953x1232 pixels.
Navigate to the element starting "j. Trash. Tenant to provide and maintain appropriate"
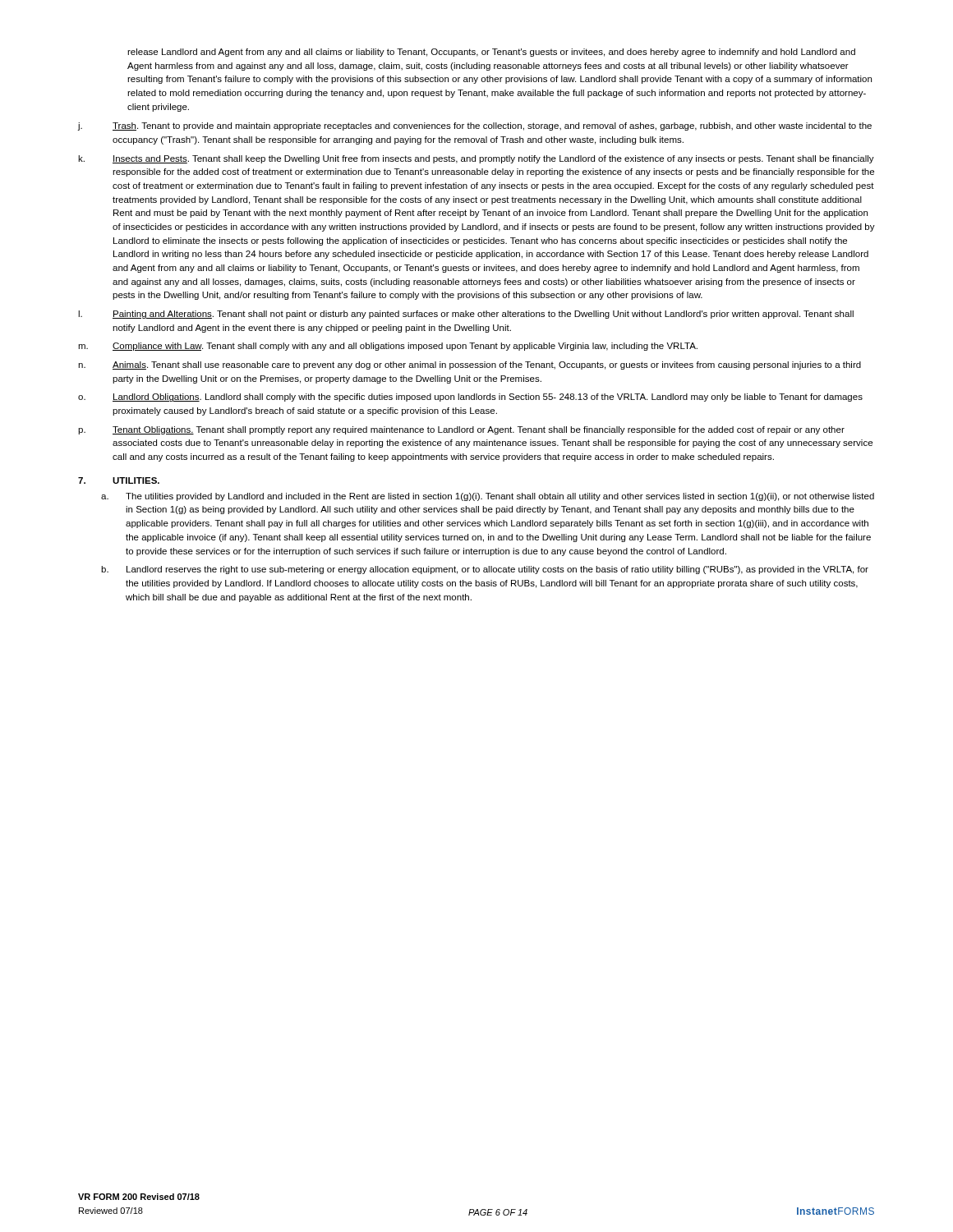(x=476, y=133)
